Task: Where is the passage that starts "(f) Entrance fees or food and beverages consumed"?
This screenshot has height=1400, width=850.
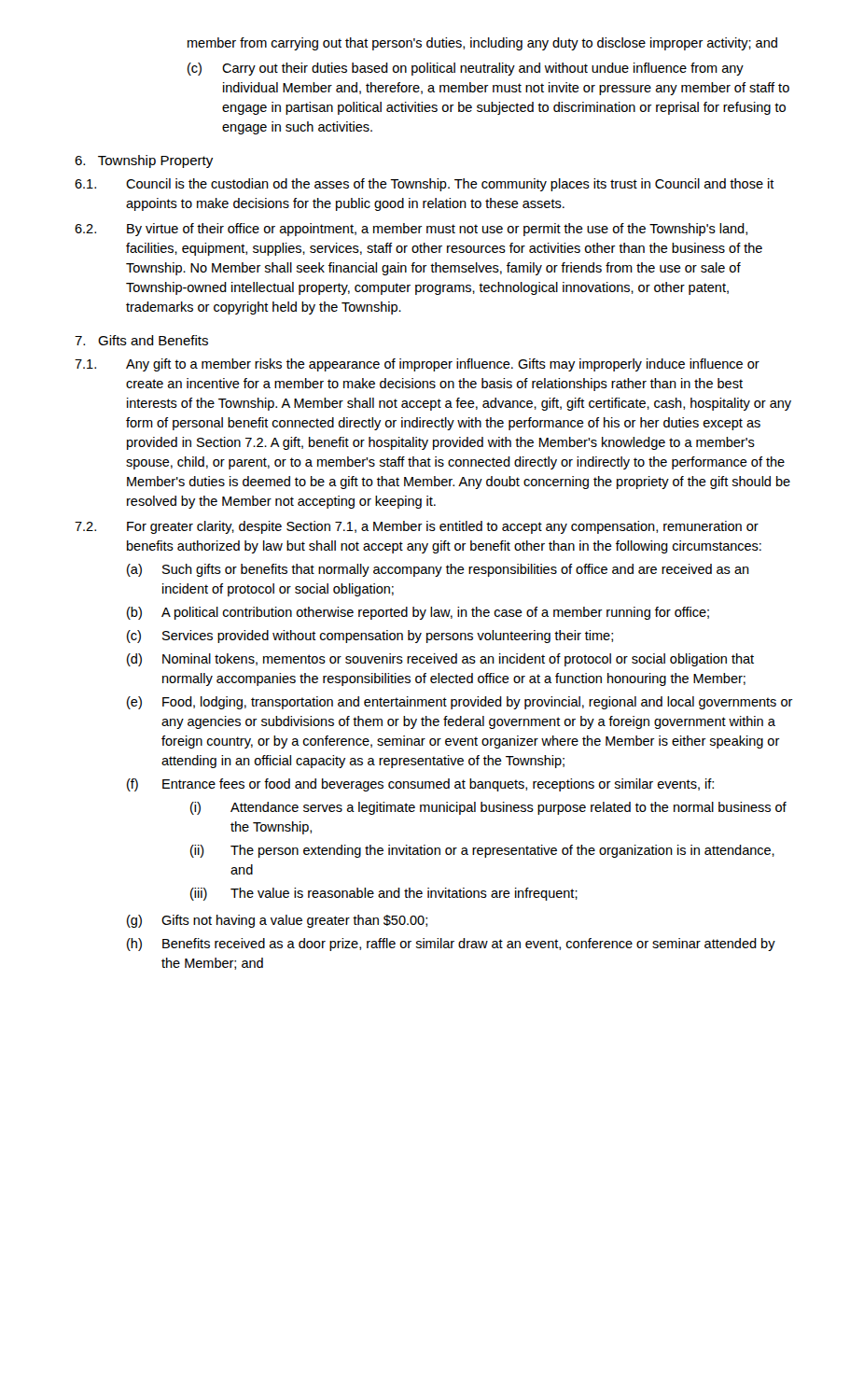Action: coord(460,841)
